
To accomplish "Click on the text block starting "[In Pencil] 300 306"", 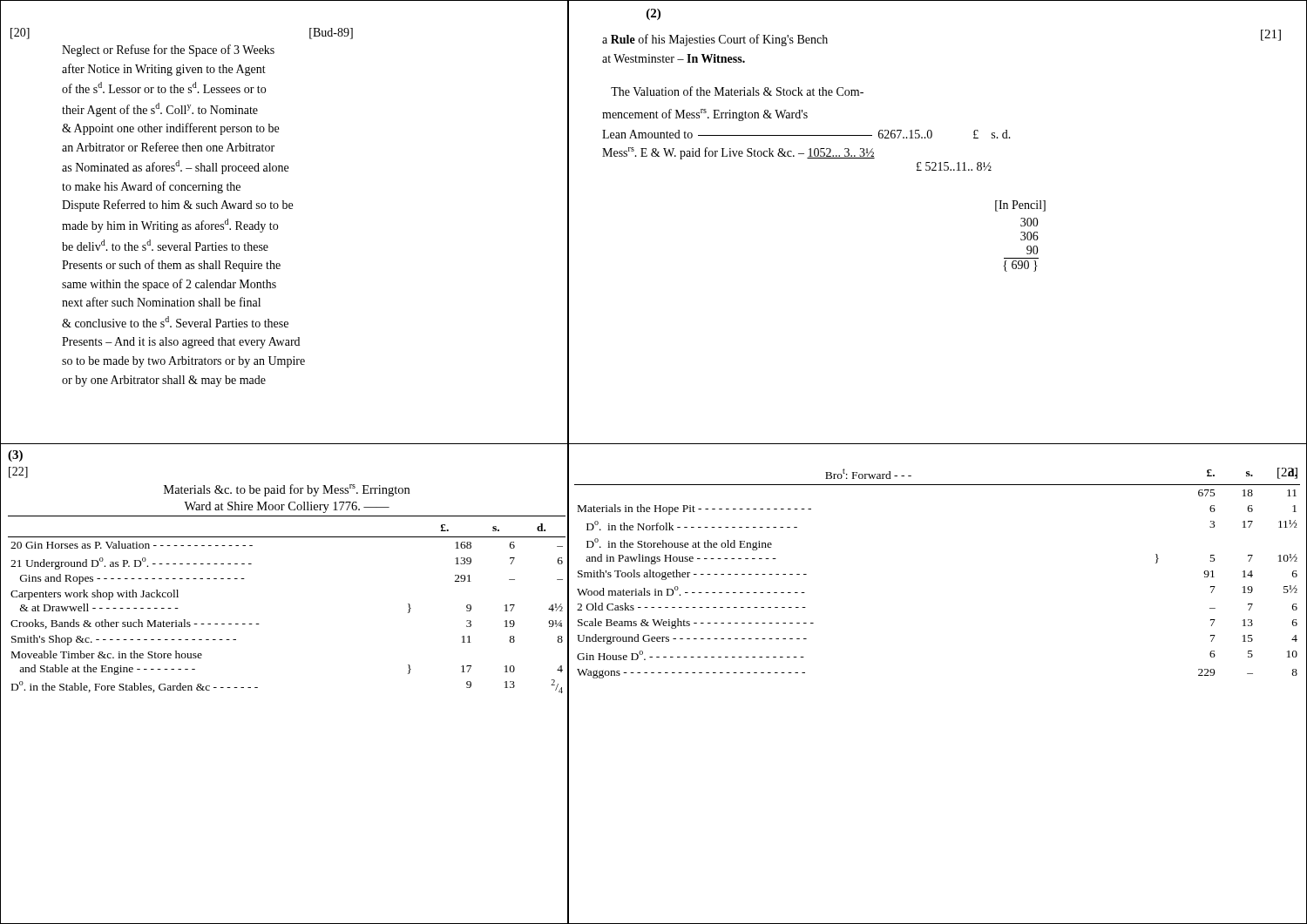I will 1020,235.
